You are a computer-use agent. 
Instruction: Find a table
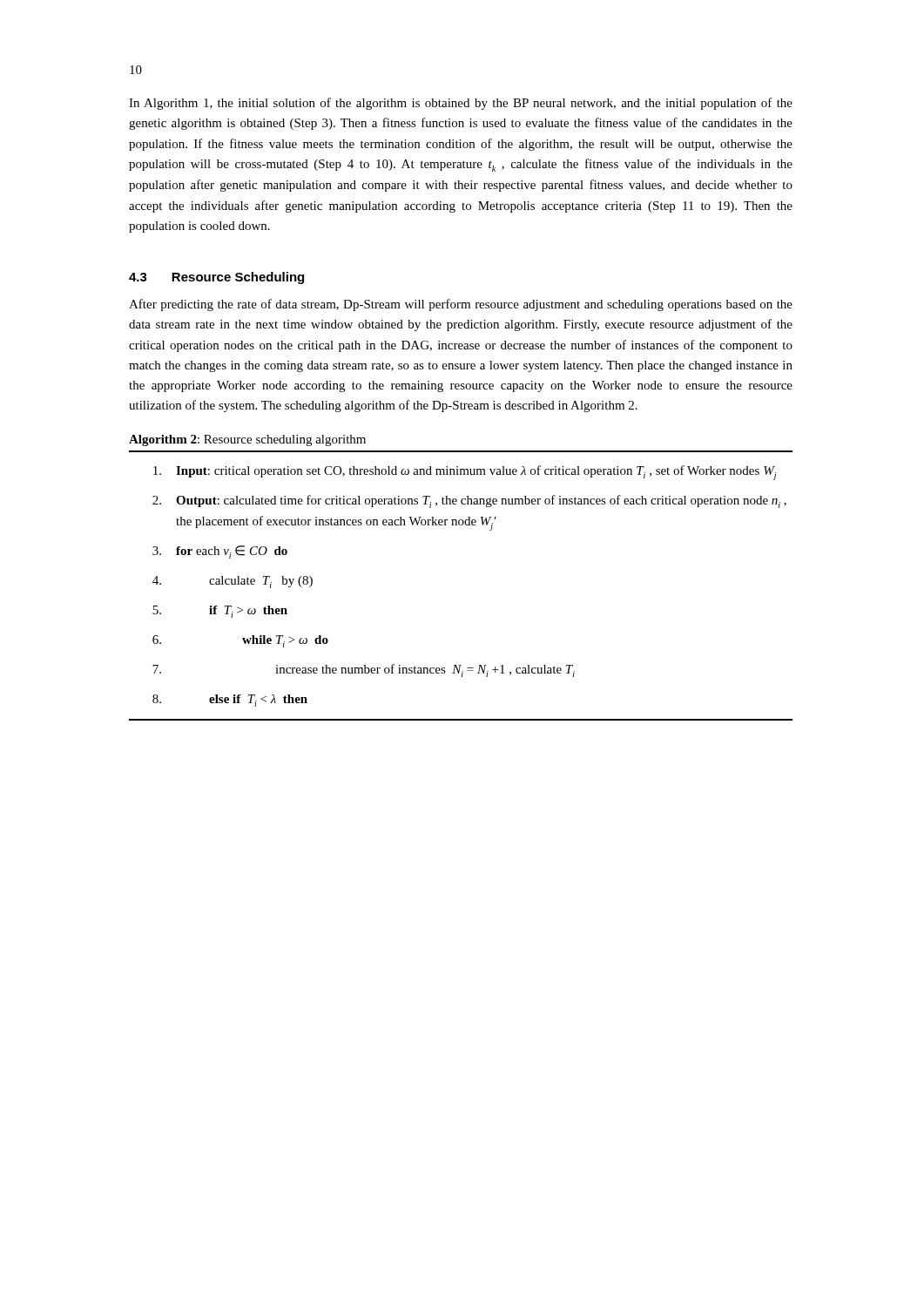click(x=461, y=585)
